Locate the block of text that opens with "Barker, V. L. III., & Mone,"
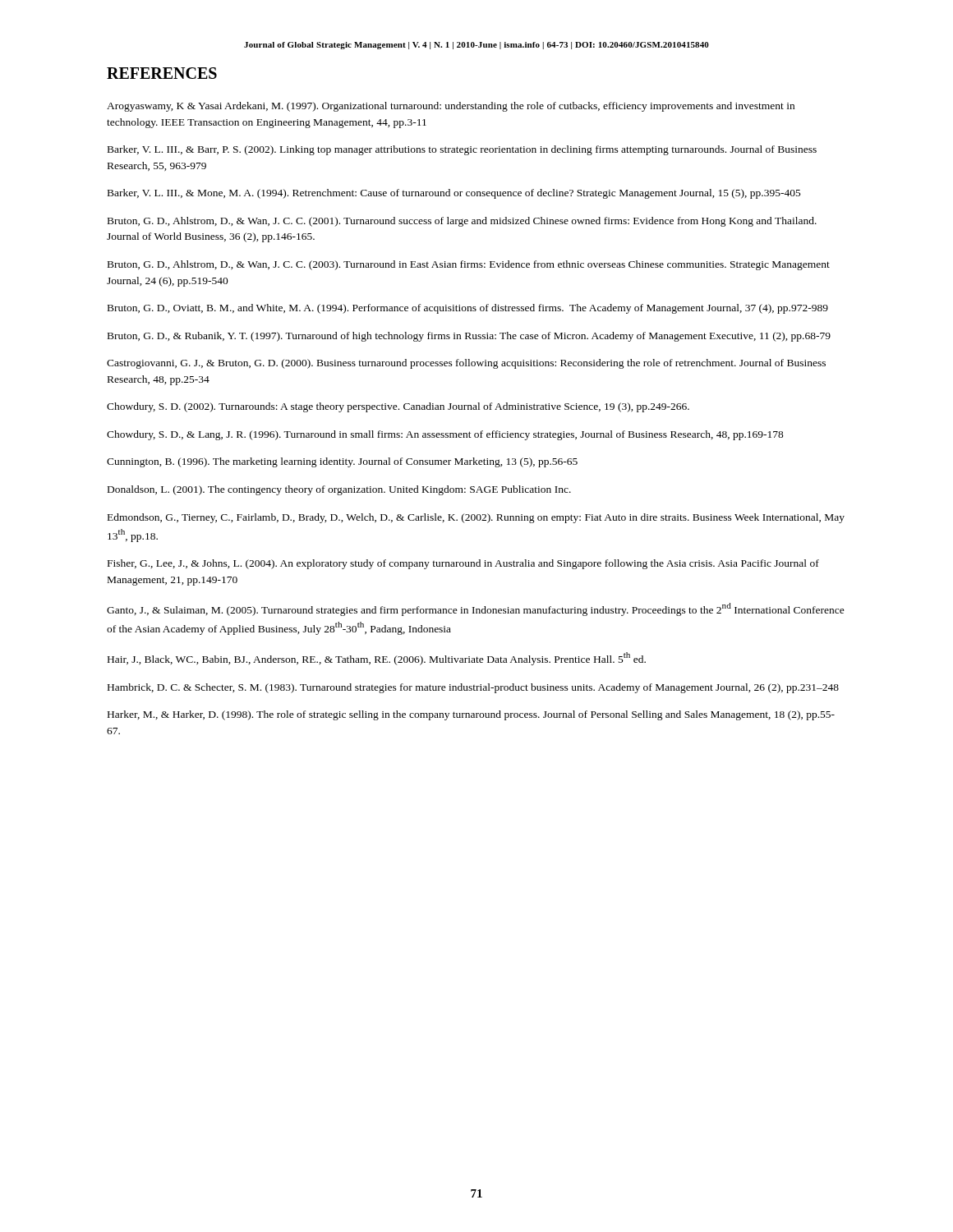The height and width of the screenshot is (1232, 953). coord(454,193)
